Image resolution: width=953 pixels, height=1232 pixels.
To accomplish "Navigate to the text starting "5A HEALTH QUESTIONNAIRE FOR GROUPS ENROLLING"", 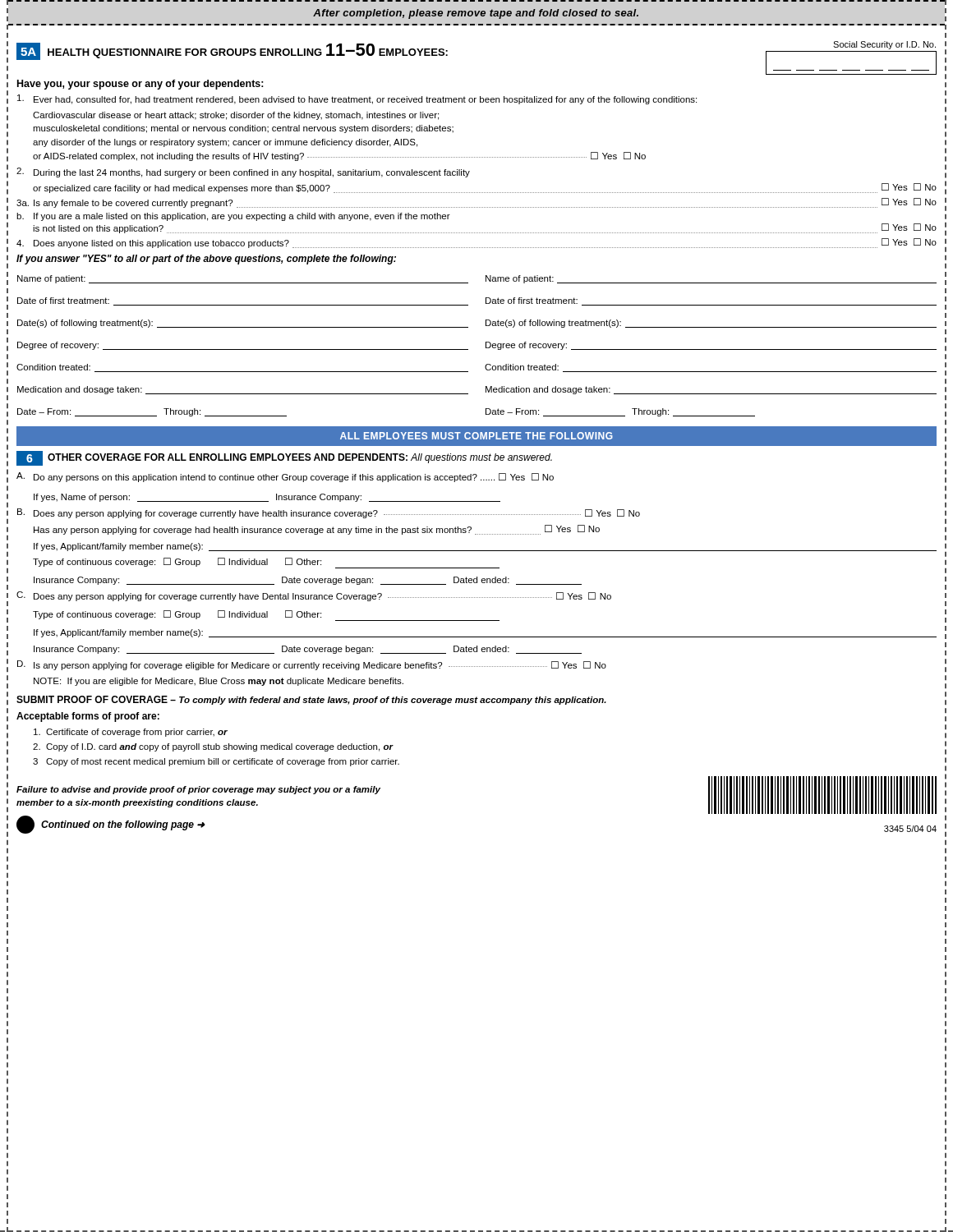I will [x=232, y=50].
